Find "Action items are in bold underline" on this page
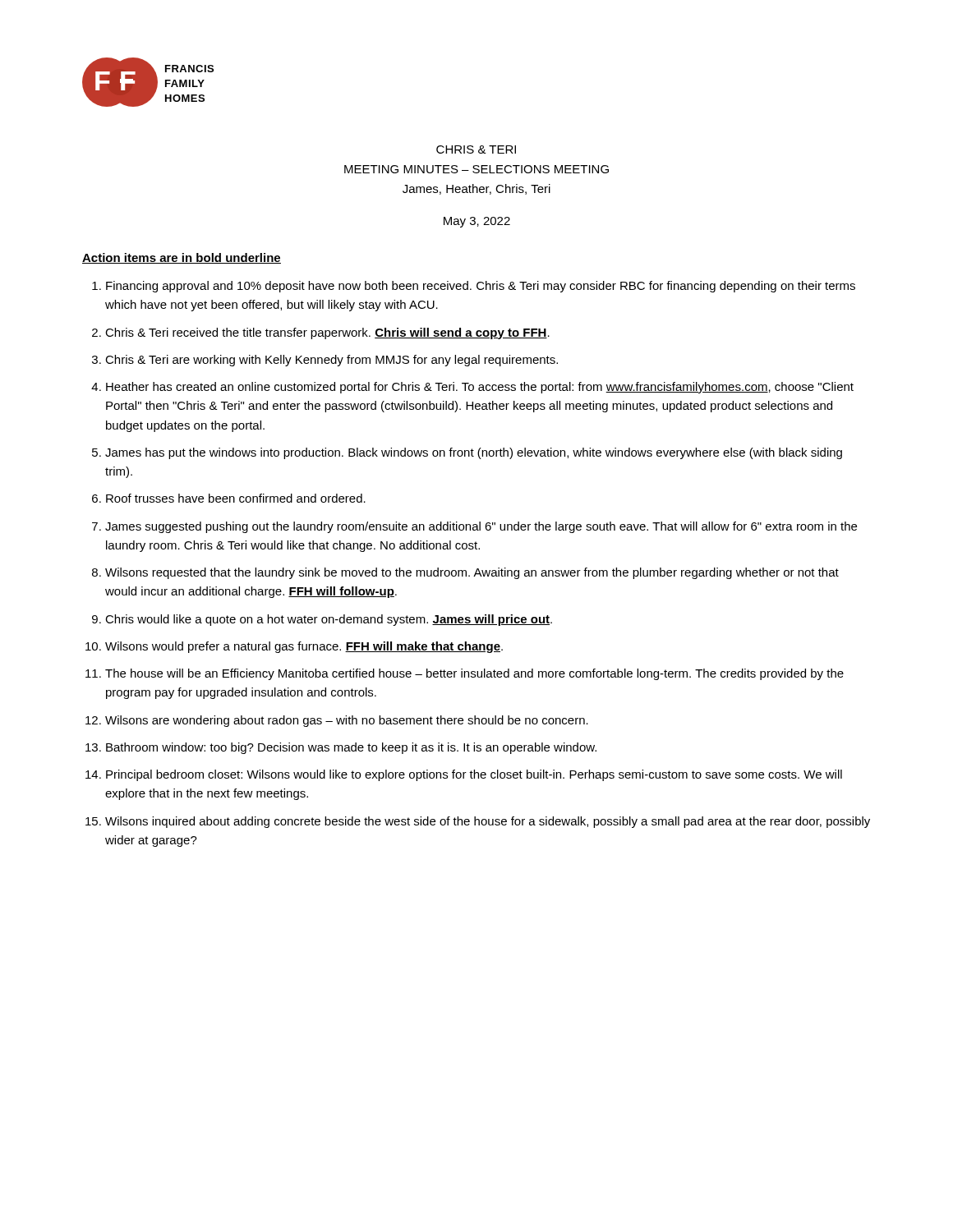The image size is (953, 1232). pos(181,257)
